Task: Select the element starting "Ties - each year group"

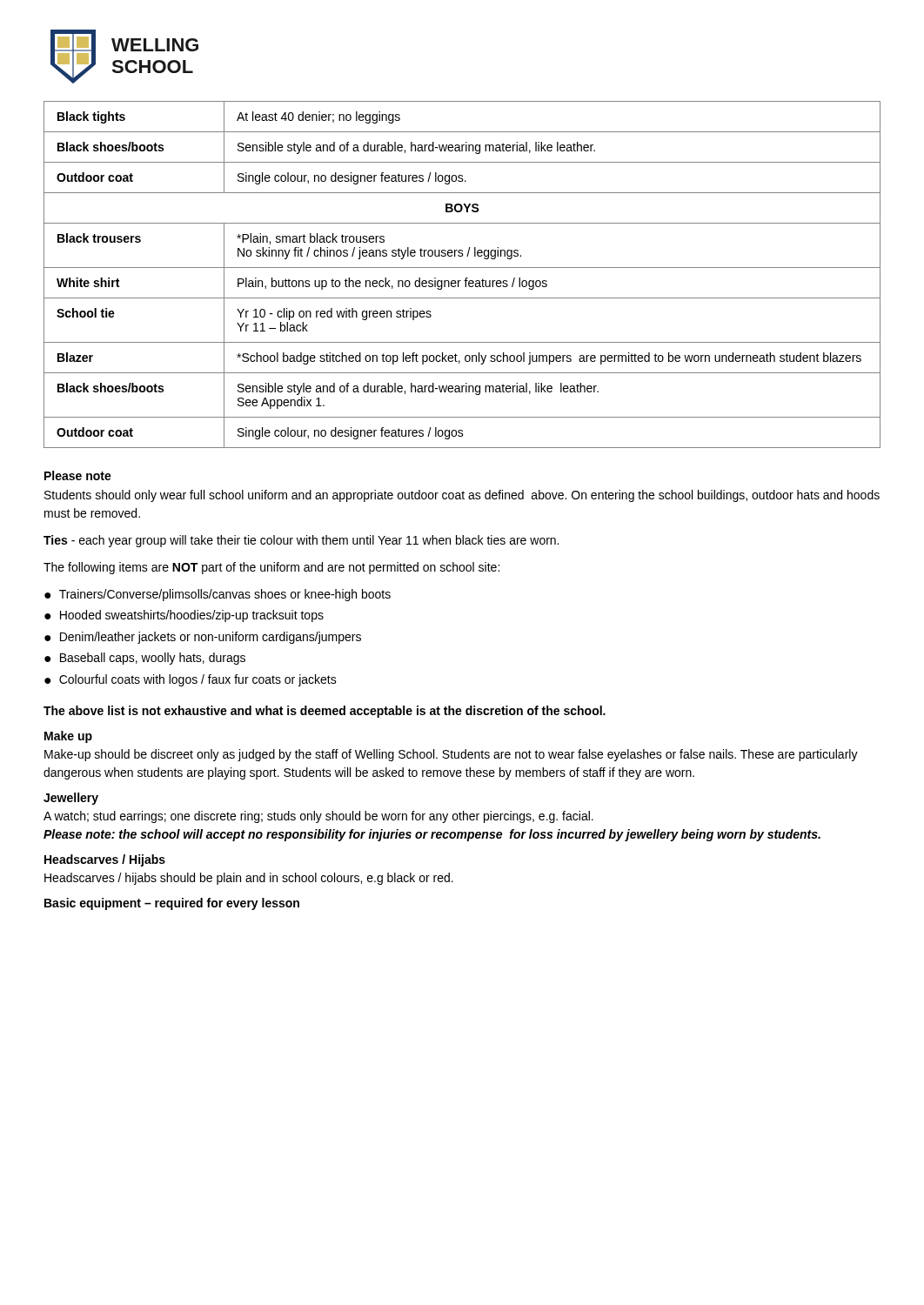Action: (x=302, y=540)
